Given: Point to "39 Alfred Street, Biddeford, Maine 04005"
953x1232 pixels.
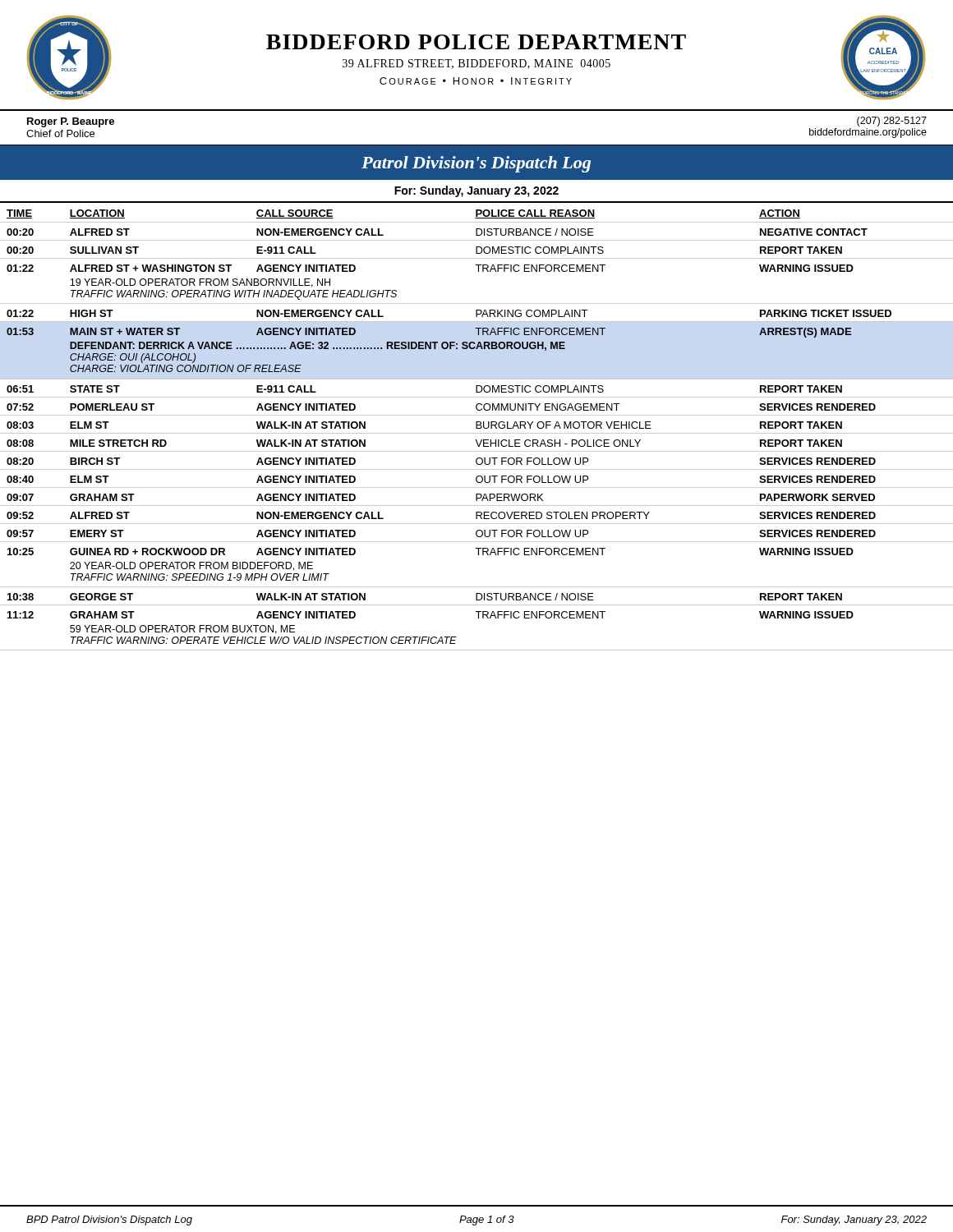Looking at the screenshot, I should click(476, 64).
